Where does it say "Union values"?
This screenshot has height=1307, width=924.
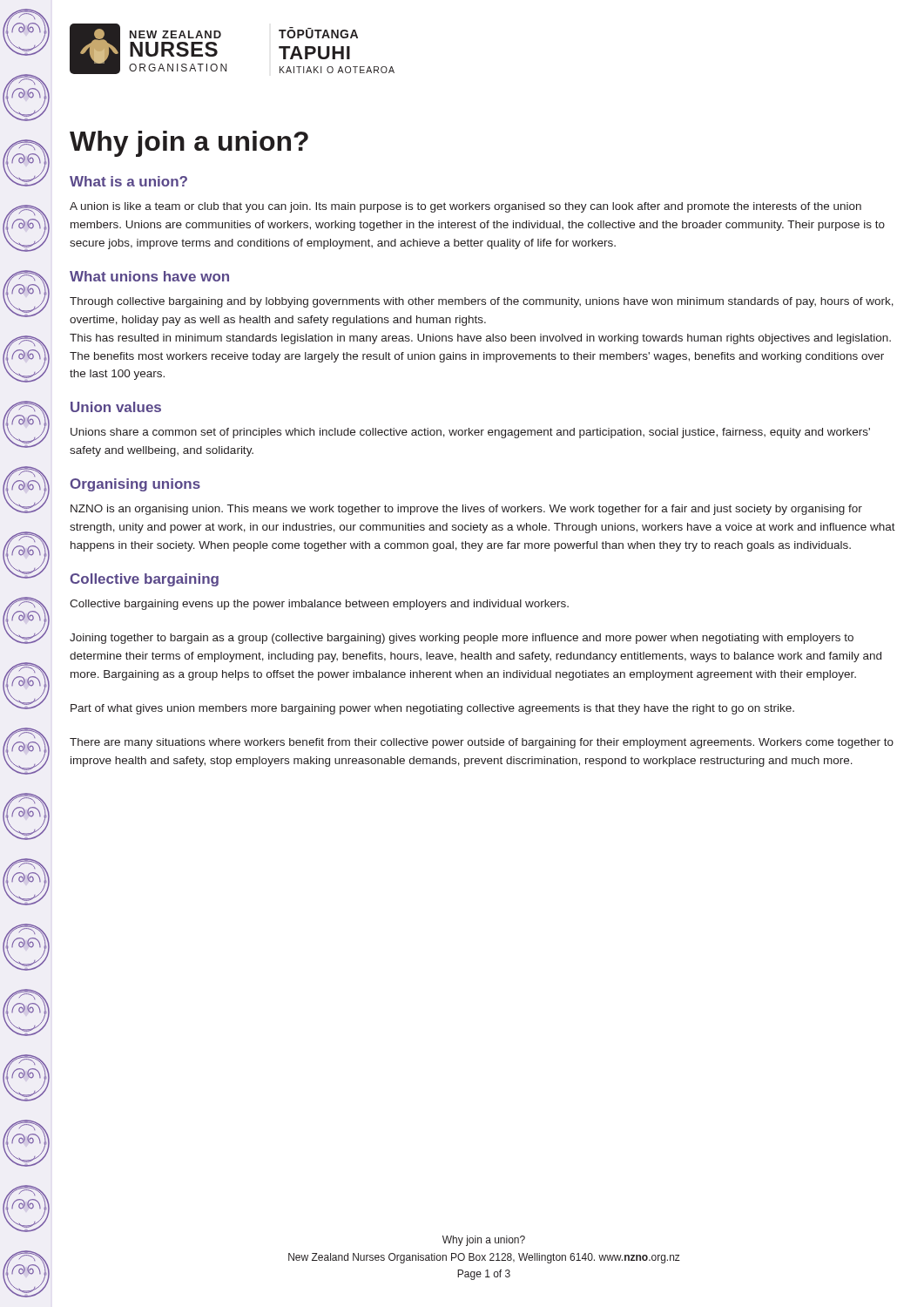click(116, 408)
